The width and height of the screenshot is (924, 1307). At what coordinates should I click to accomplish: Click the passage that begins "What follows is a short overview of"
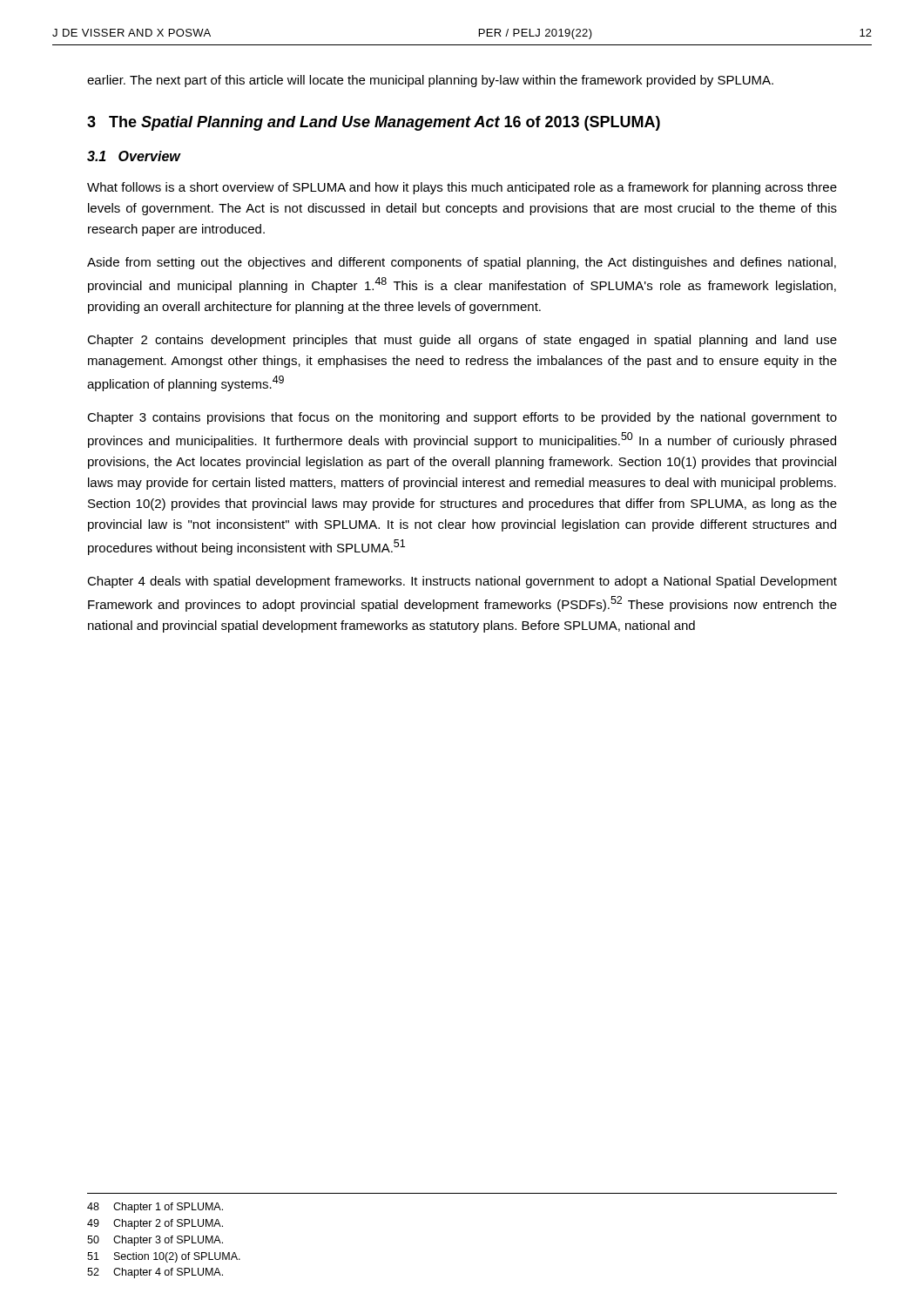click(462, 208)
